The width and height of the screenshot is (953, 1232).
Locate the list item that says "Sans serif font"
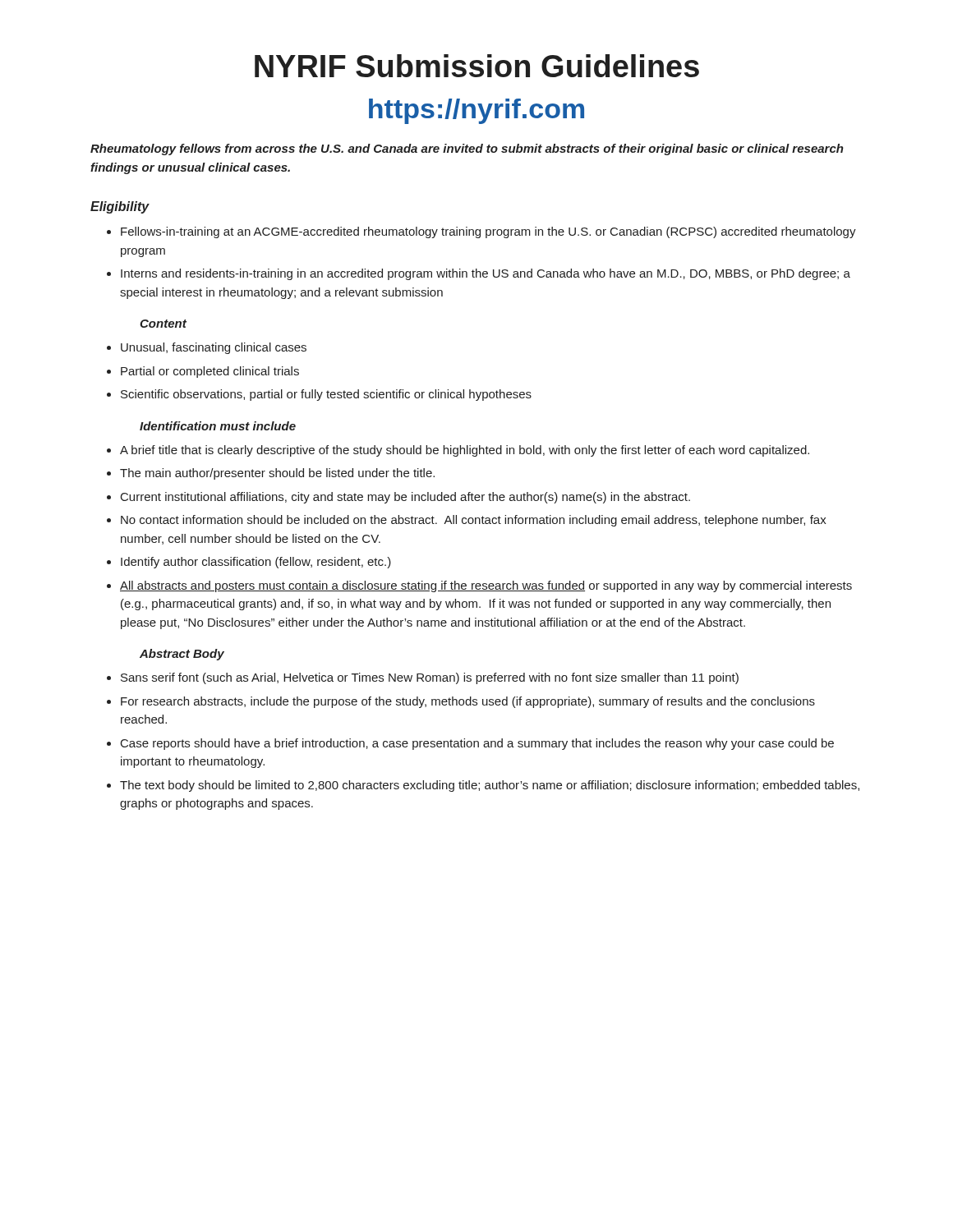430,677
